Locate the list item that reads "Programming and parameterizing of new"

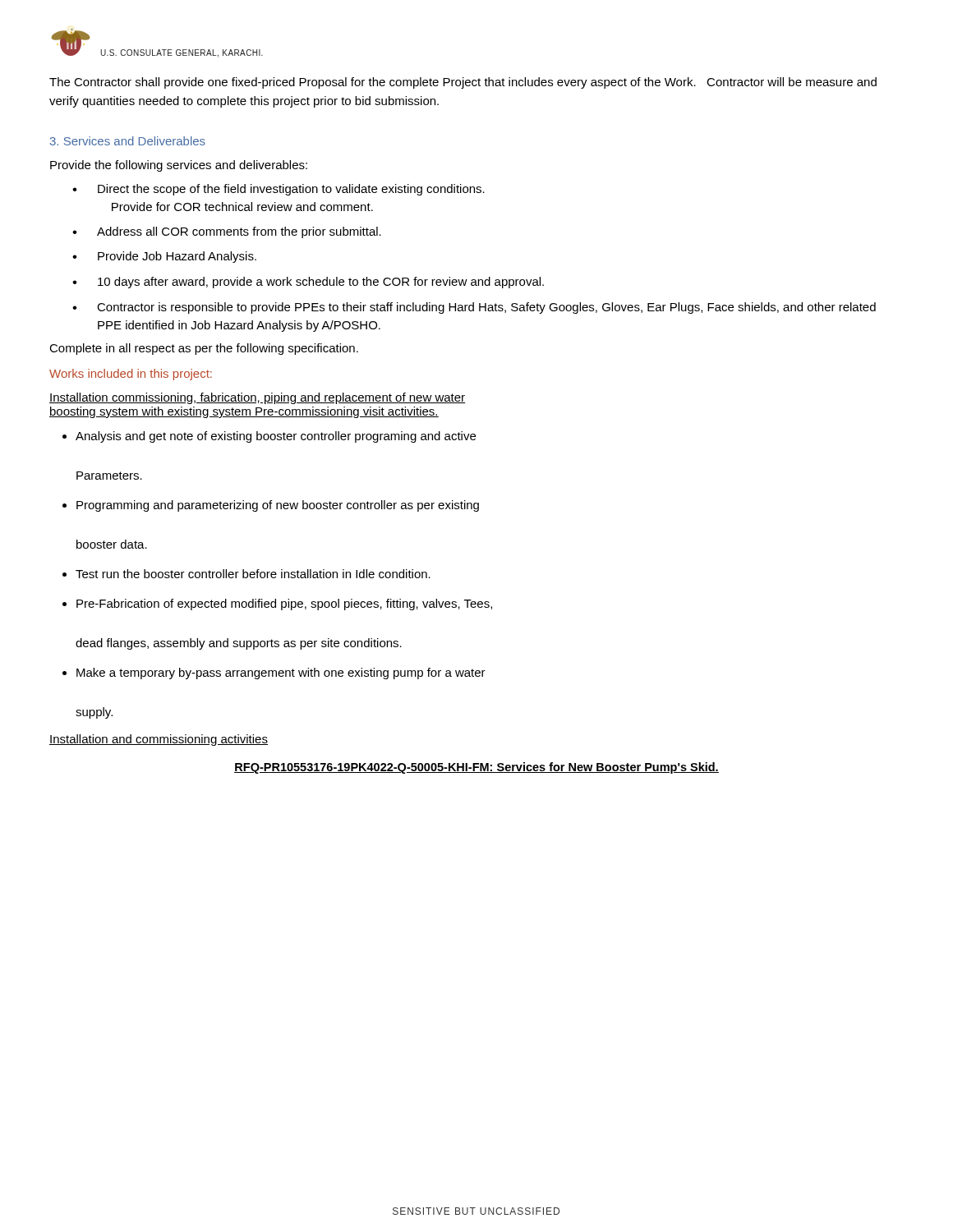coord(278,506)
